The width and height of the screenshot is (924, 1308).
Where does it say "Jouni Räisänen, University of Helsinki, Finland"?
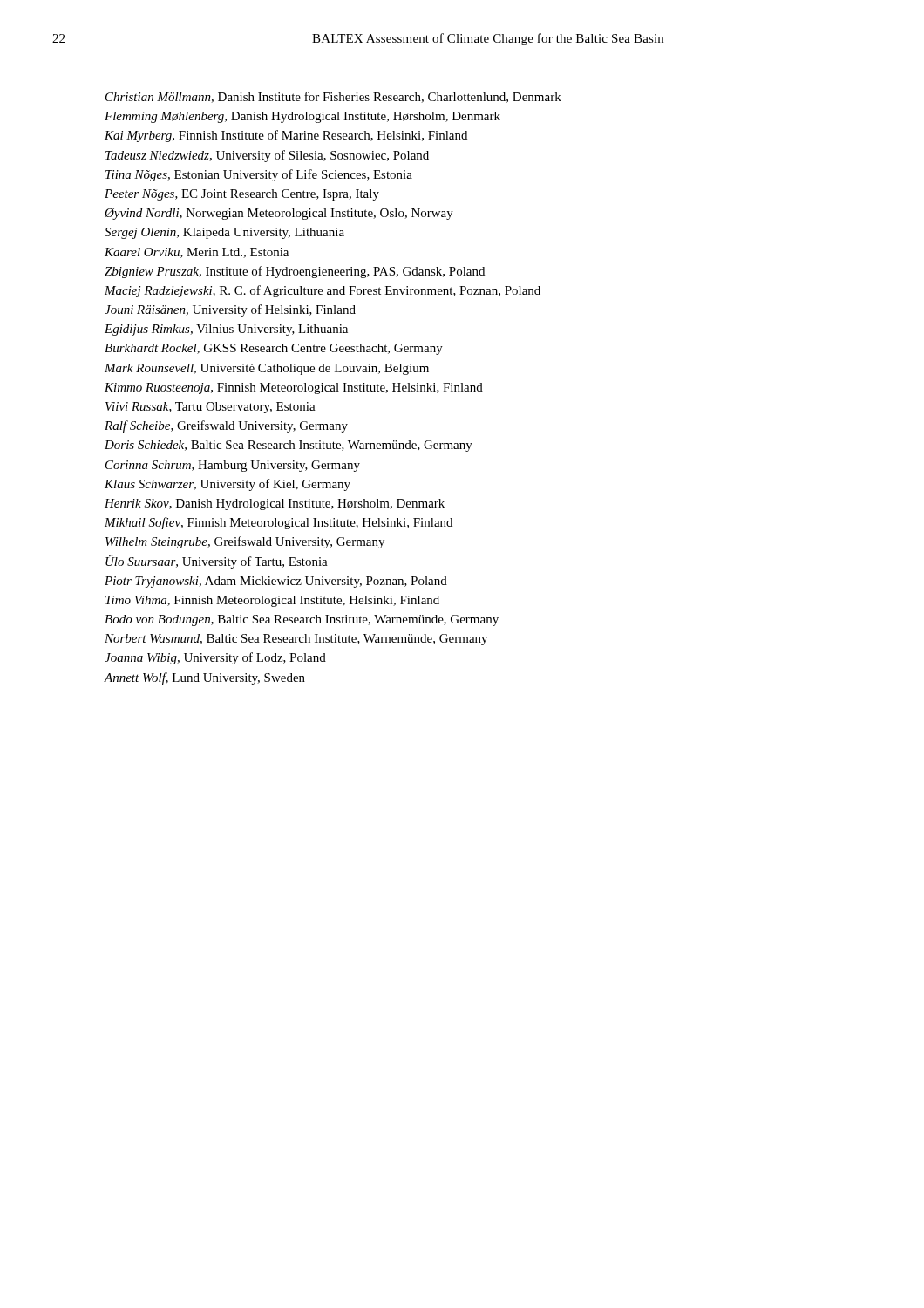(x=230, y=310)
